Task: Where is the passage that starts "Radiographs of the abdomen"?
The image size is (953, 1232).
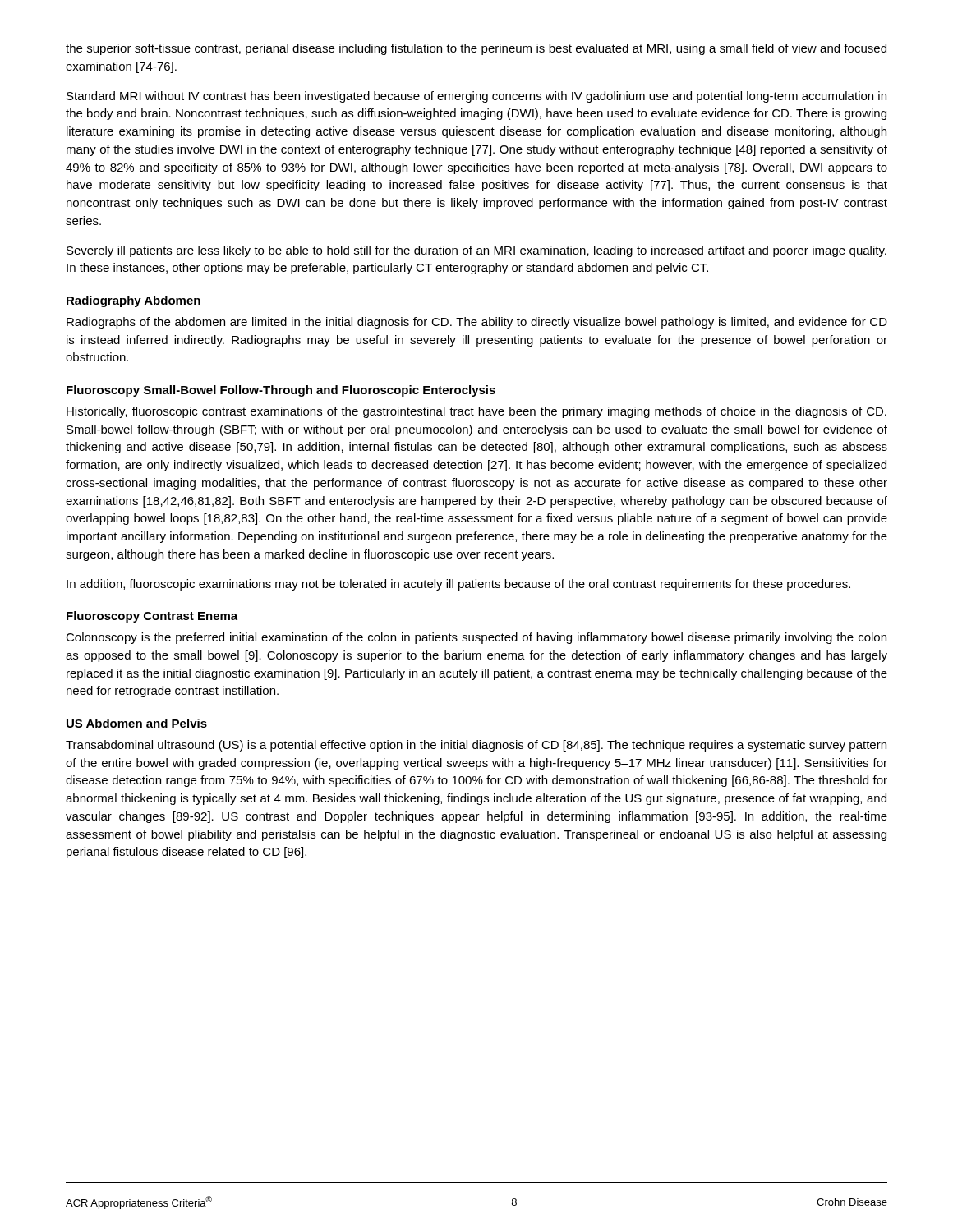Action: coord(476,339)
